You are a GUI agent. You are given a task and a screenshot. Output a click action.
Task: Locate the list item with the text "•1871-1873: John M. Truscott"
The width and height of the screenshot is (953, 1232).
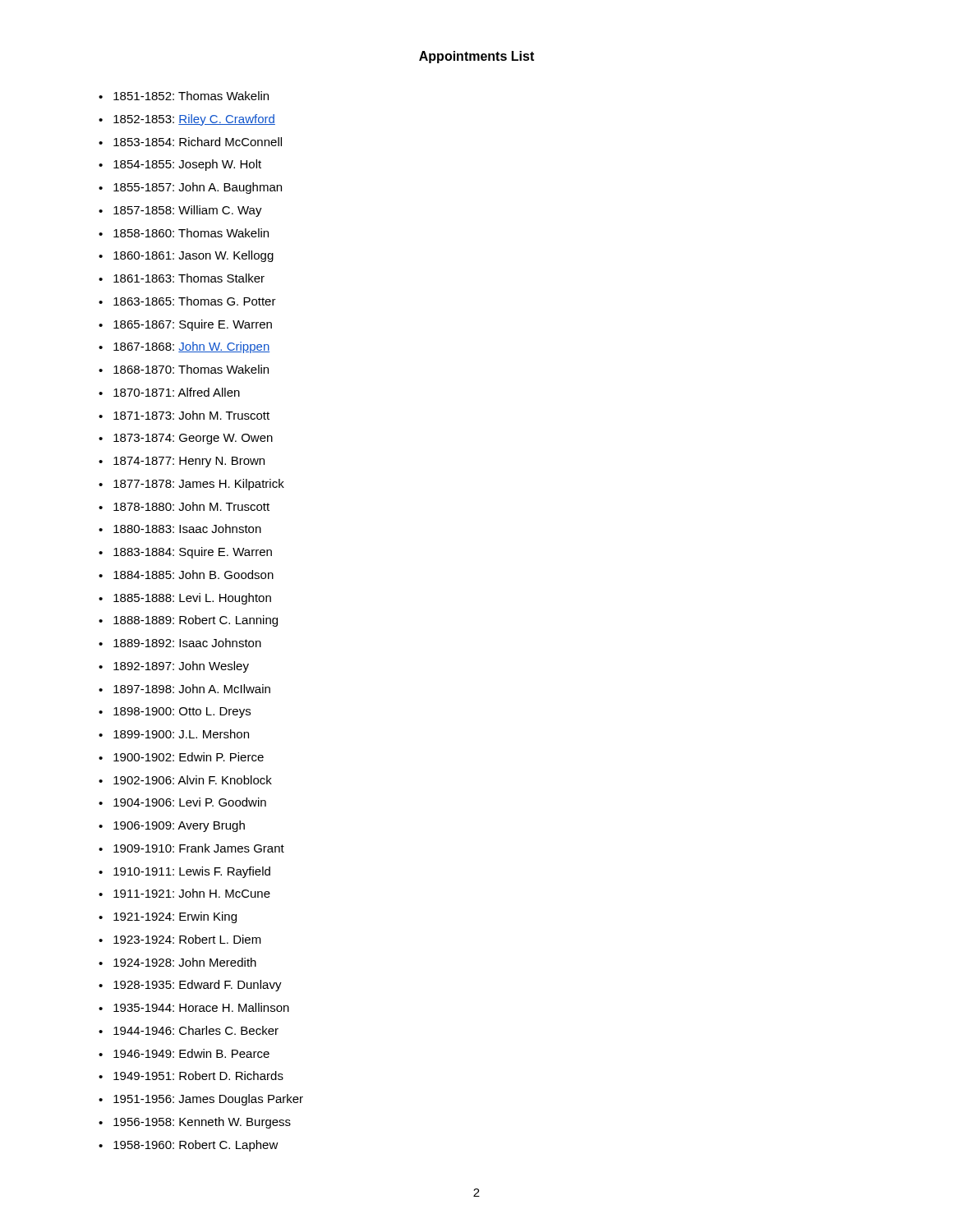184,415
